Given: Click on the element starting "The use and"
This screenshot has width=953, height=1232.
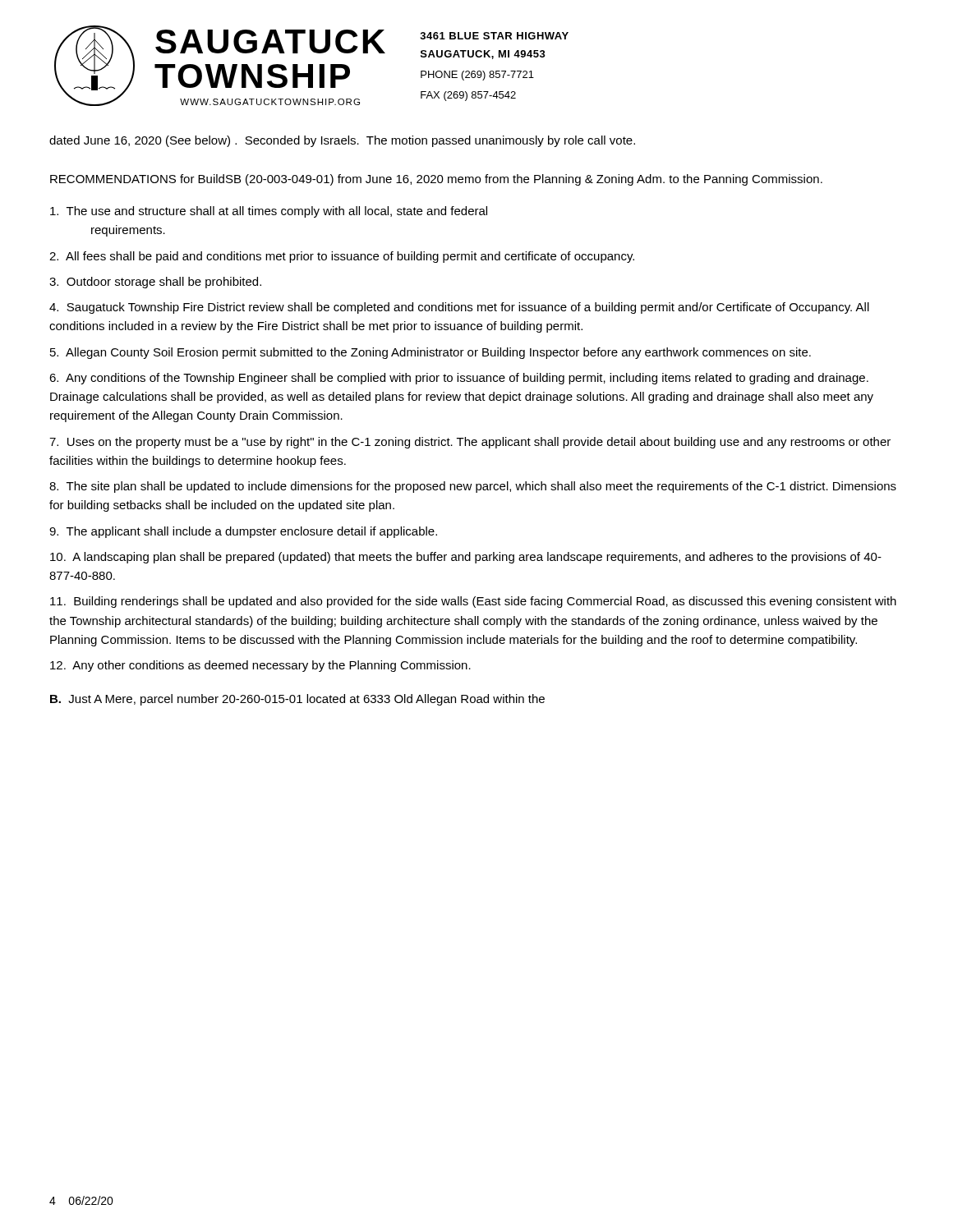Looking at the screenshot, I should (x=269, y=220).
